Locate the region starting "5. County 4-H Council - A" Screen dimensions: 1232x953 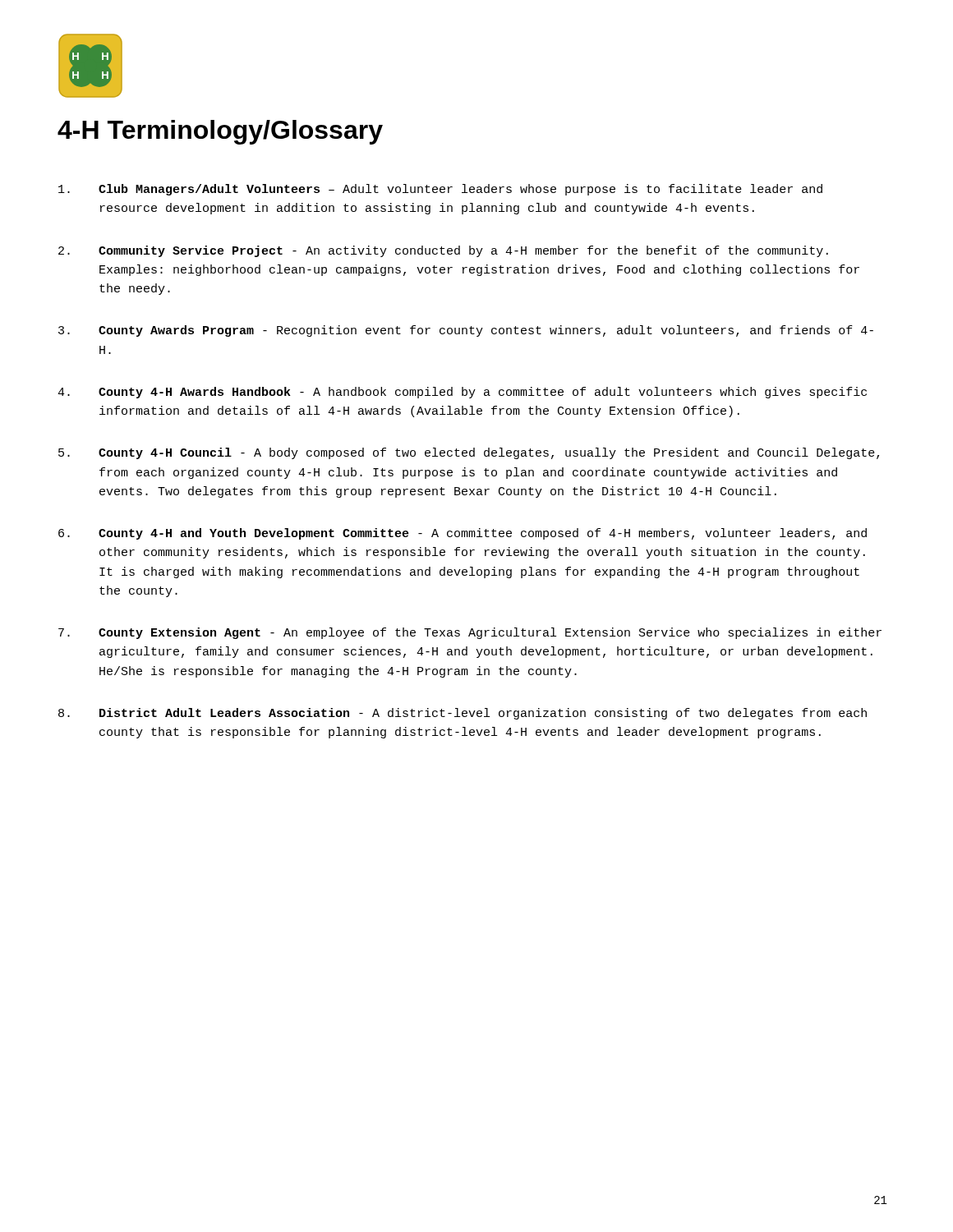472,473
